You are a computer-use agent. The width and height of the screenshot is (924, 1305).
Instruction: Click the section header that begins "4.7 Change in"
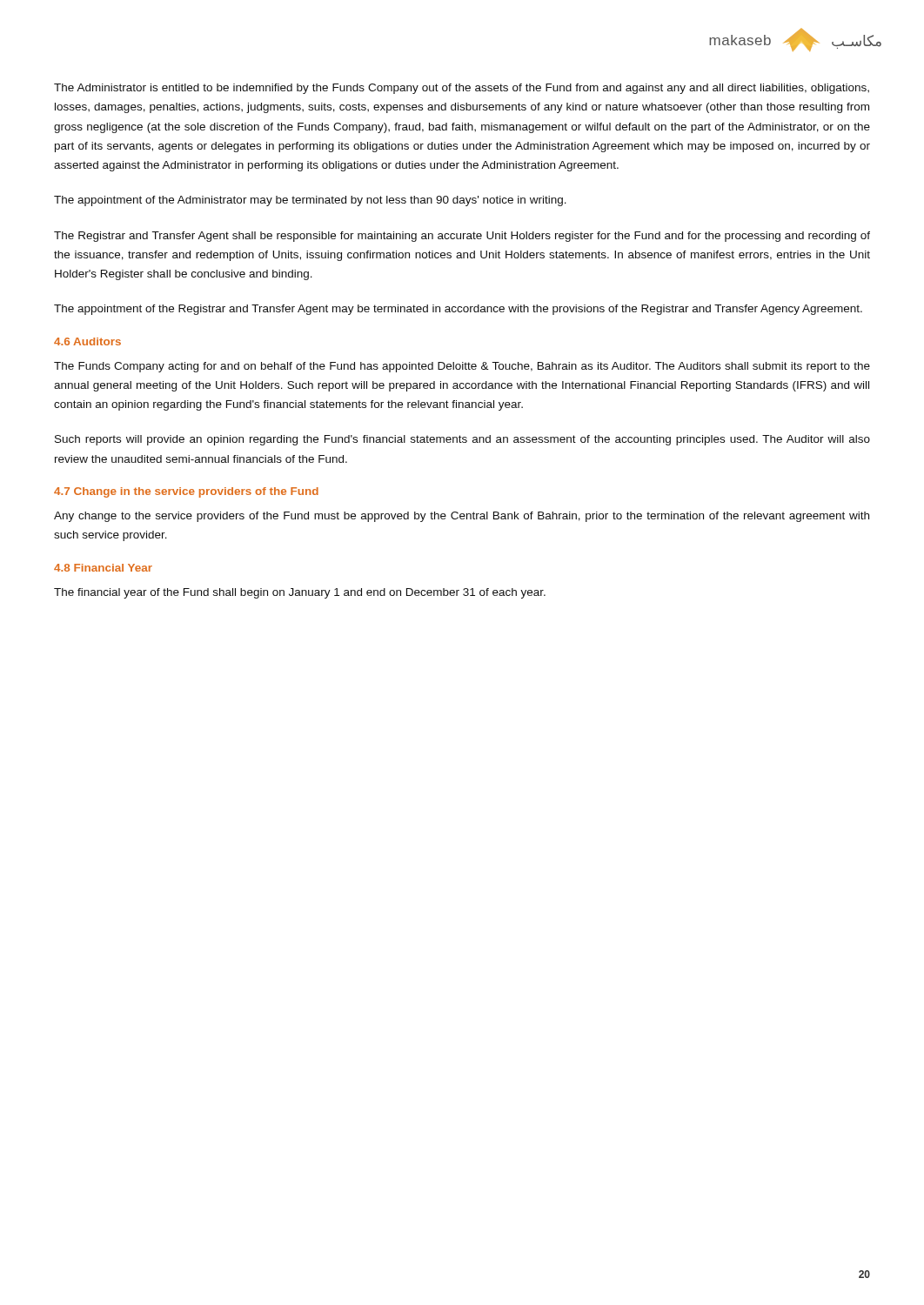point(186,491)
